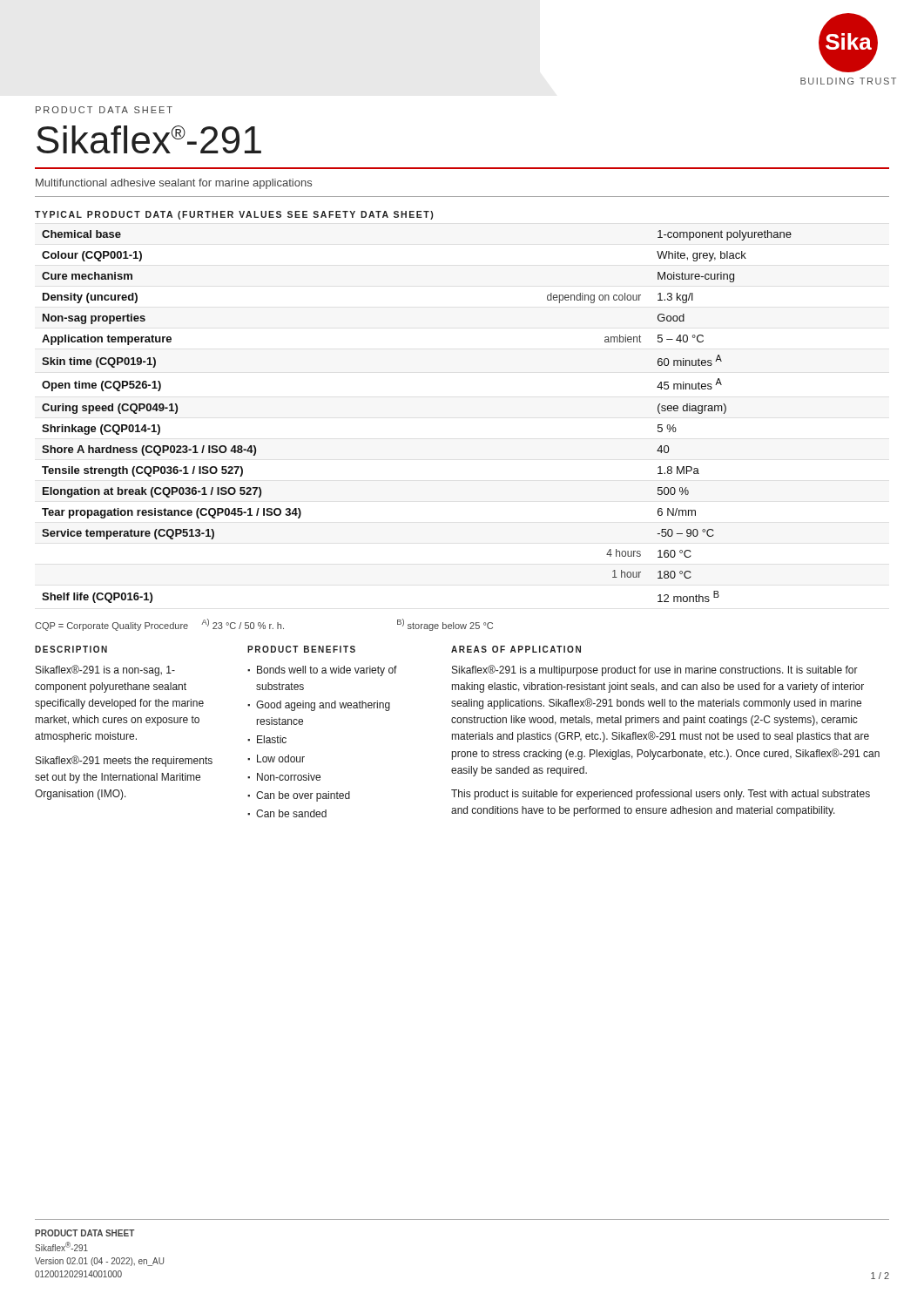The width and height of the screenshot is (924, 1307).
Task: Select the text starting "Bonds well to a wide variety"
Action: (326, 678)
